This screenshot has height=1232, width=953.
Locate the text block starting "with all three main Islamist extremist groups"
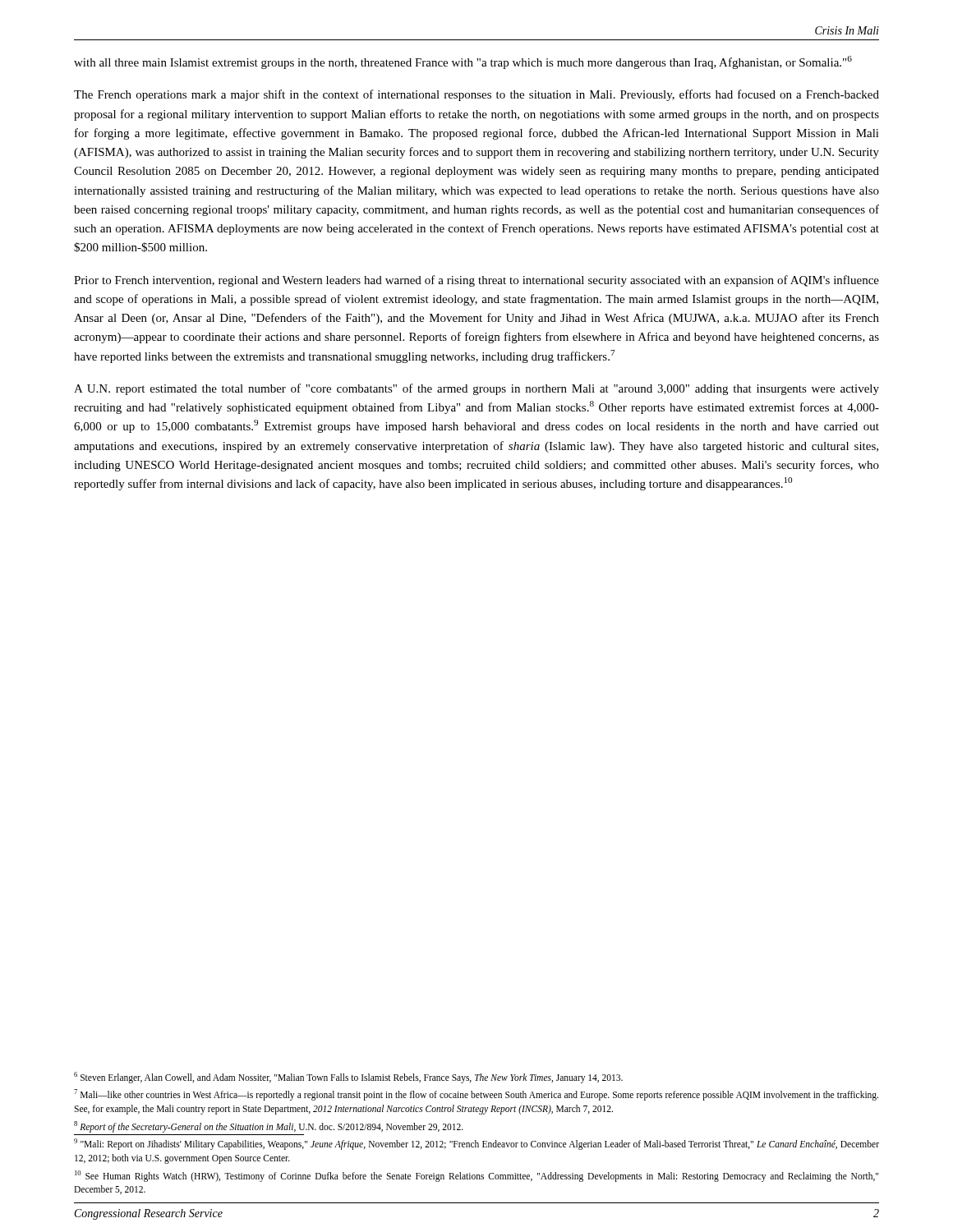(463, 61)
